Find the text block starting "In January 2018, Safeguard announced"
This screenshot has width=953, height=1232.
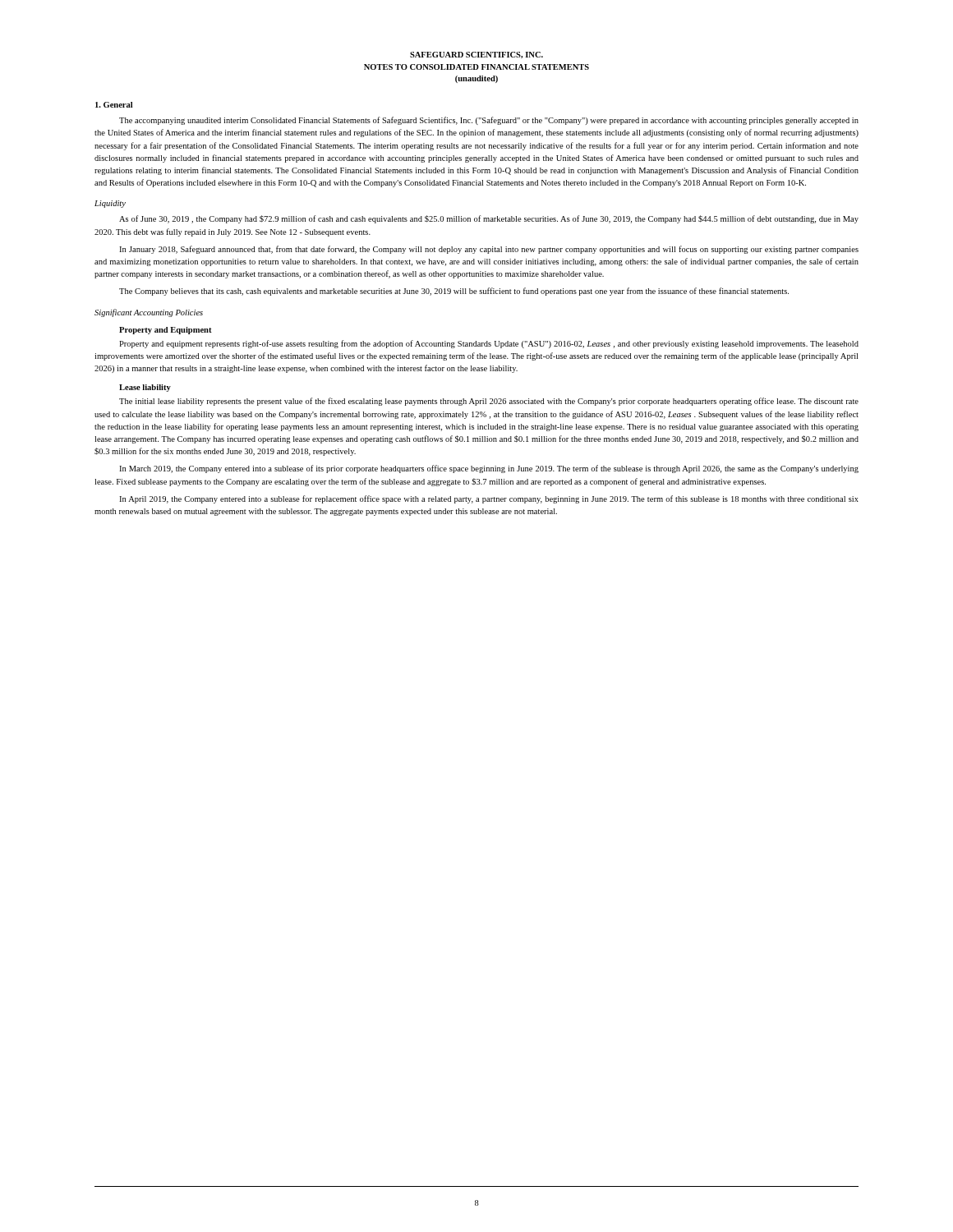tap(476, 262)
